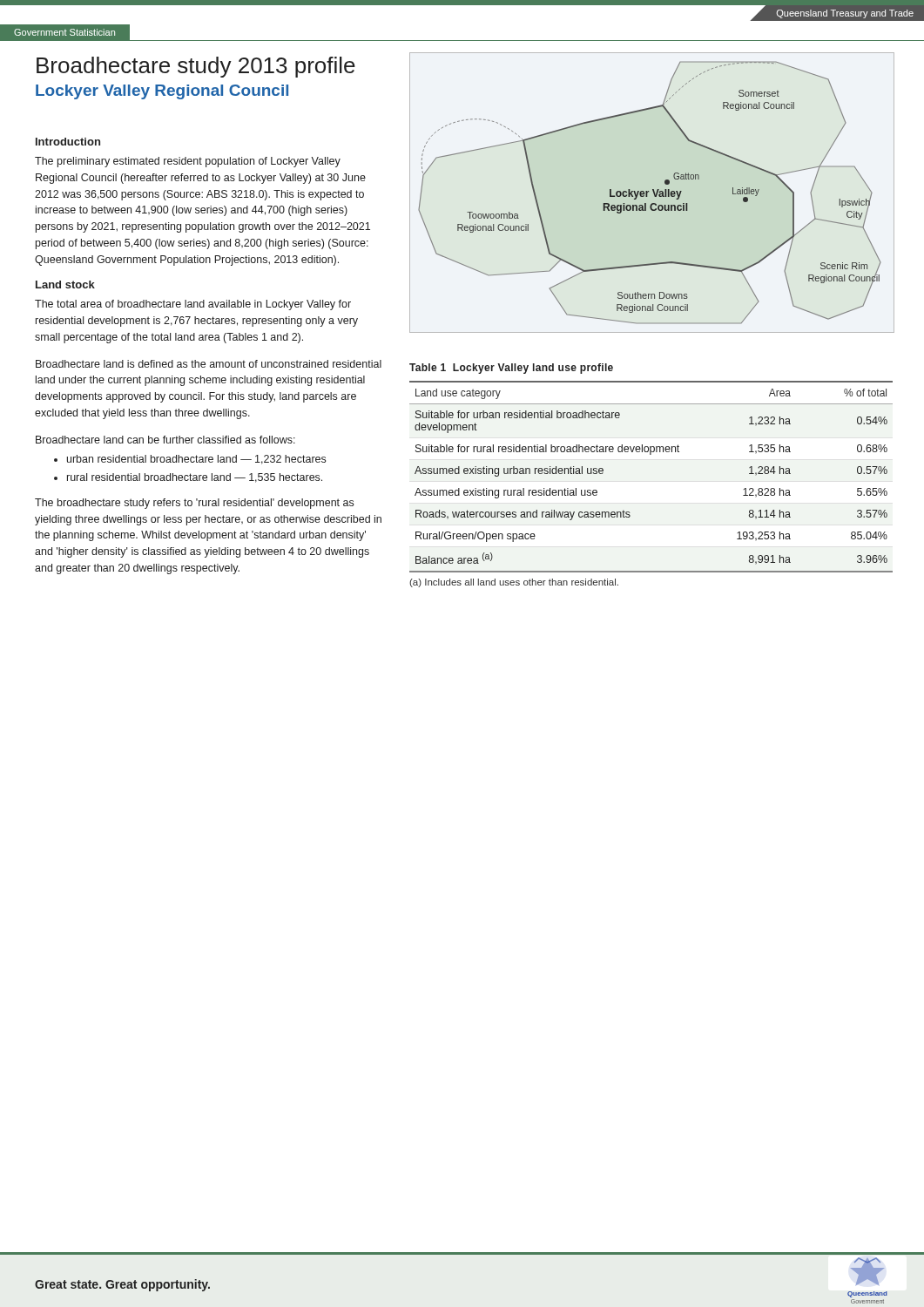Click the map
924x1307 pixels.
(x=651, y=192)
